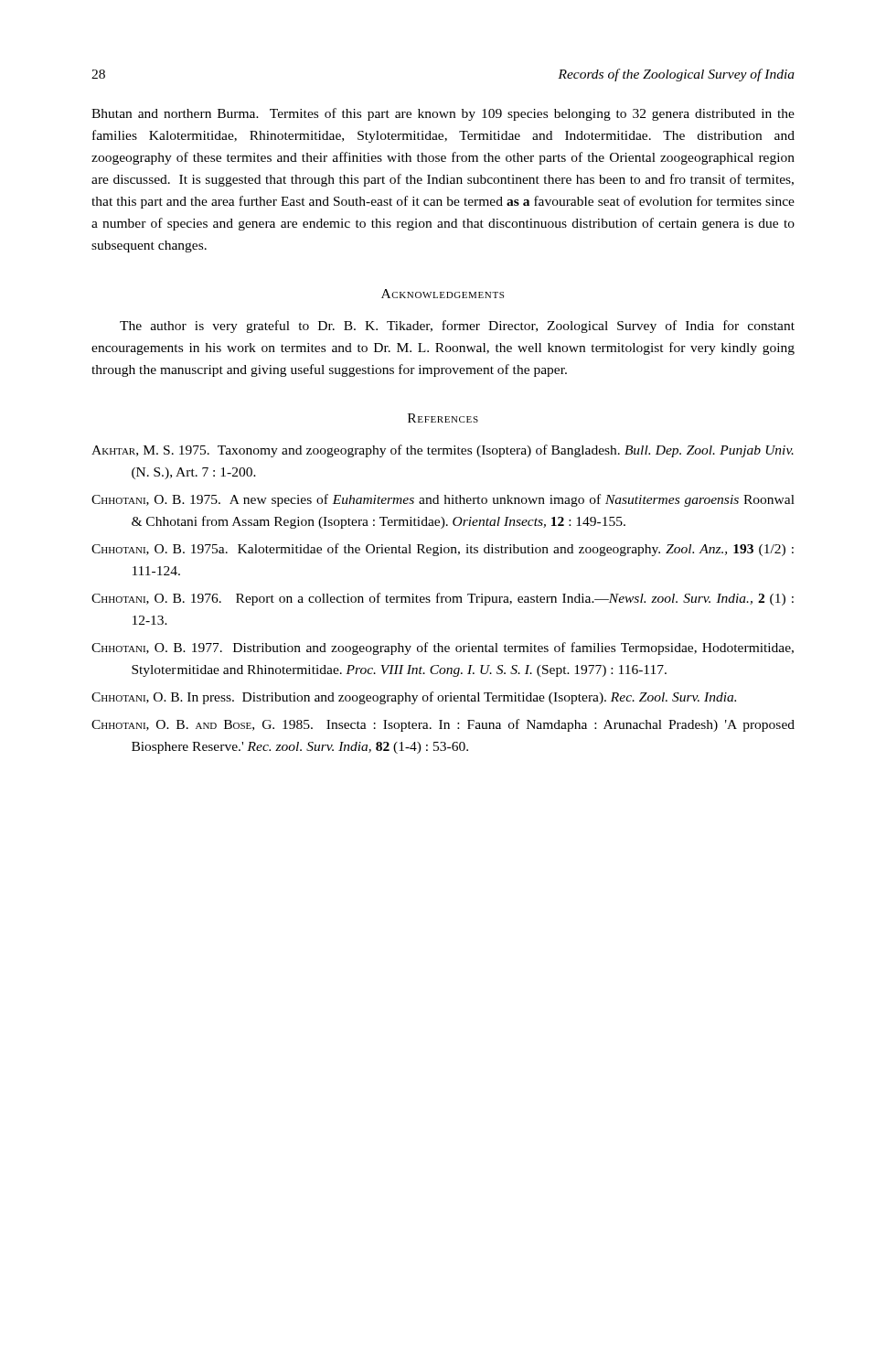
Task: Point to the text starting "The author is very grateful to Dr."
Action: pyautogui.click(x=443, y=347)
